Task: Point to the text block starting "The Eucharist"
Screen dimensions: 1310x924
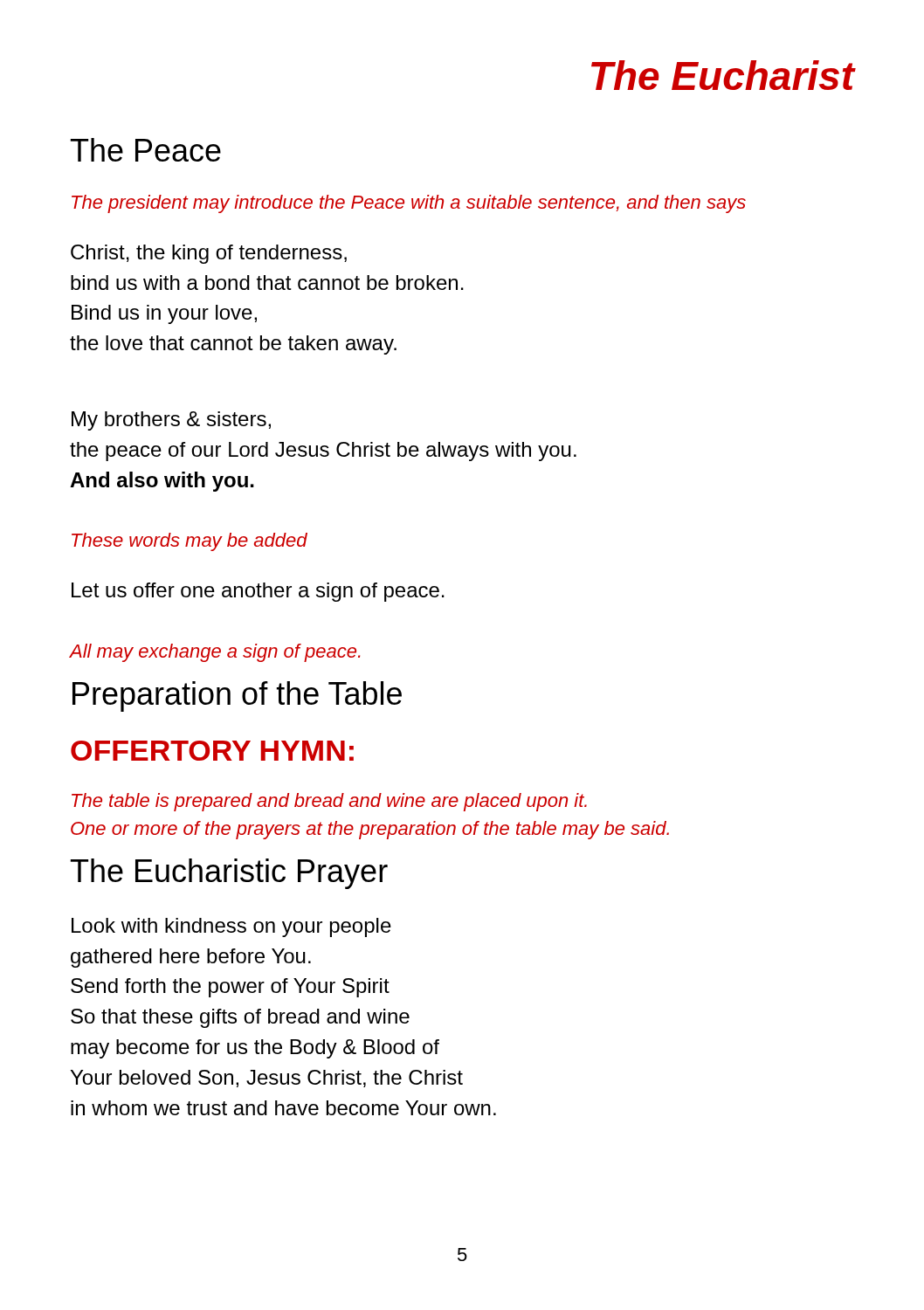Action: (x=721, y=76)
